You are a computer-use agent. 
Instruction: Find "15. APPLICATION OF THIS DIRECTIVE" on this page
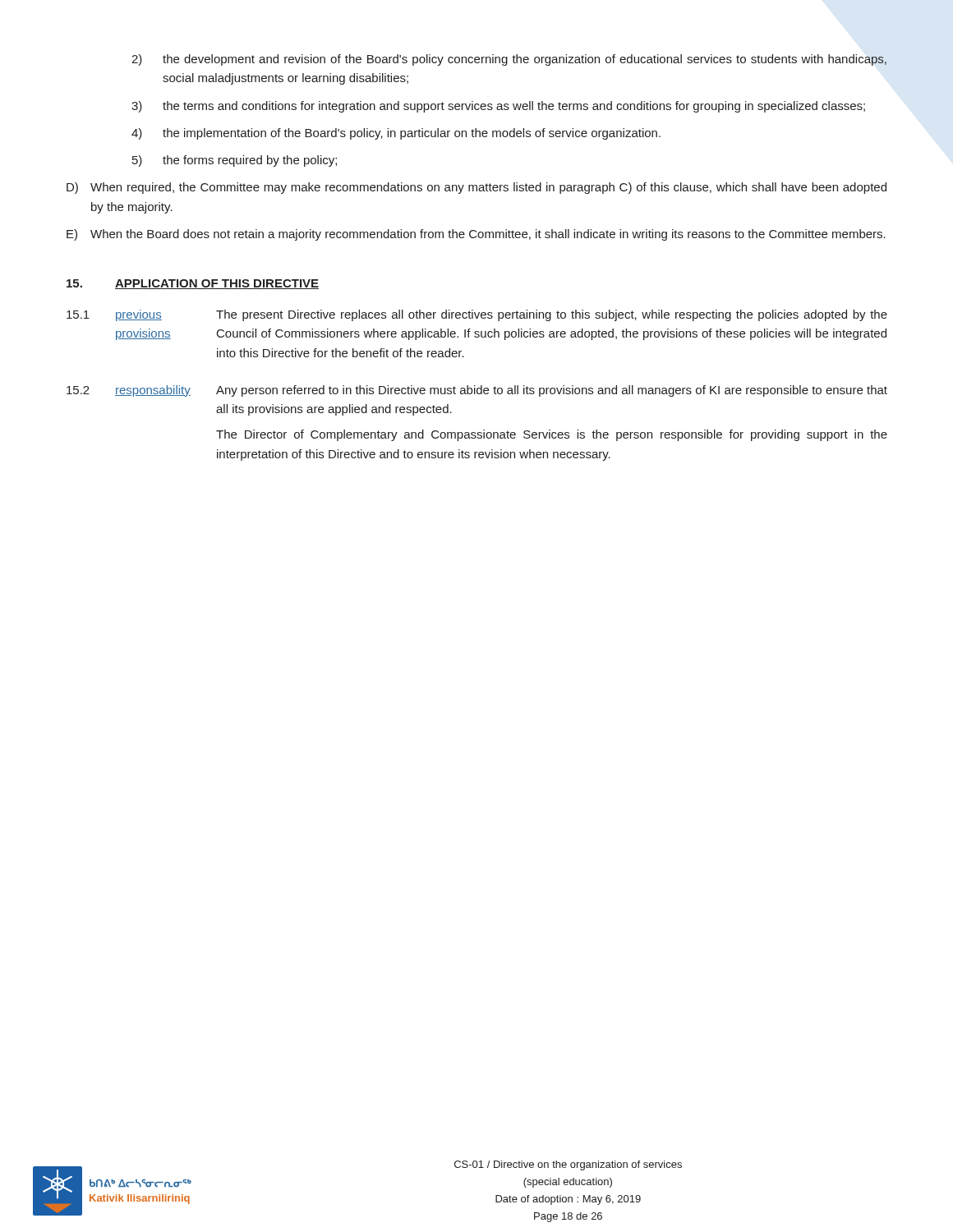pos(192,283)
